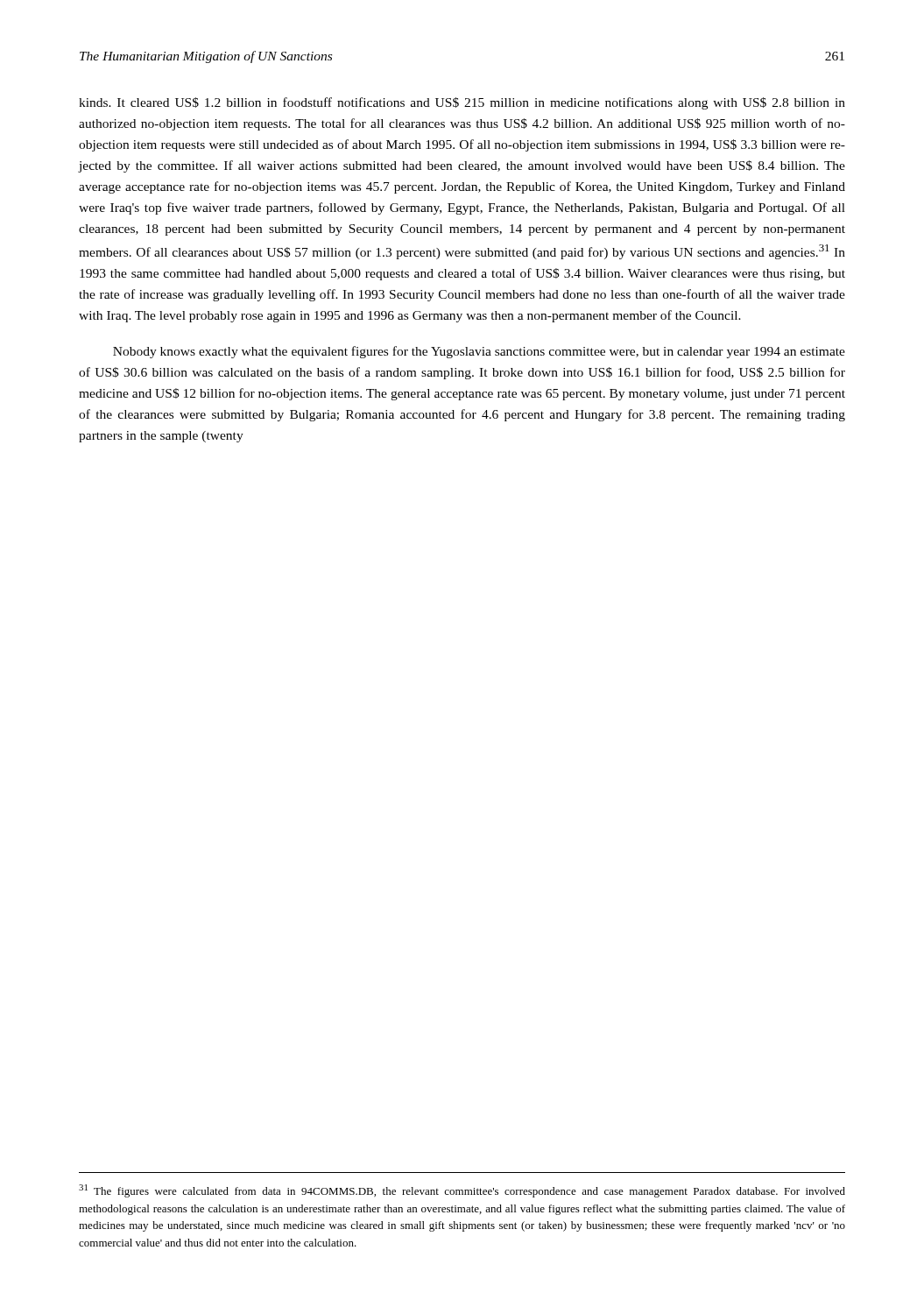Image resolution: width=924 pixels, height=1314 pixels.
Task: Find the text block starting "Nobody knows exactly what the"
Action: click(x=462, y=394)
